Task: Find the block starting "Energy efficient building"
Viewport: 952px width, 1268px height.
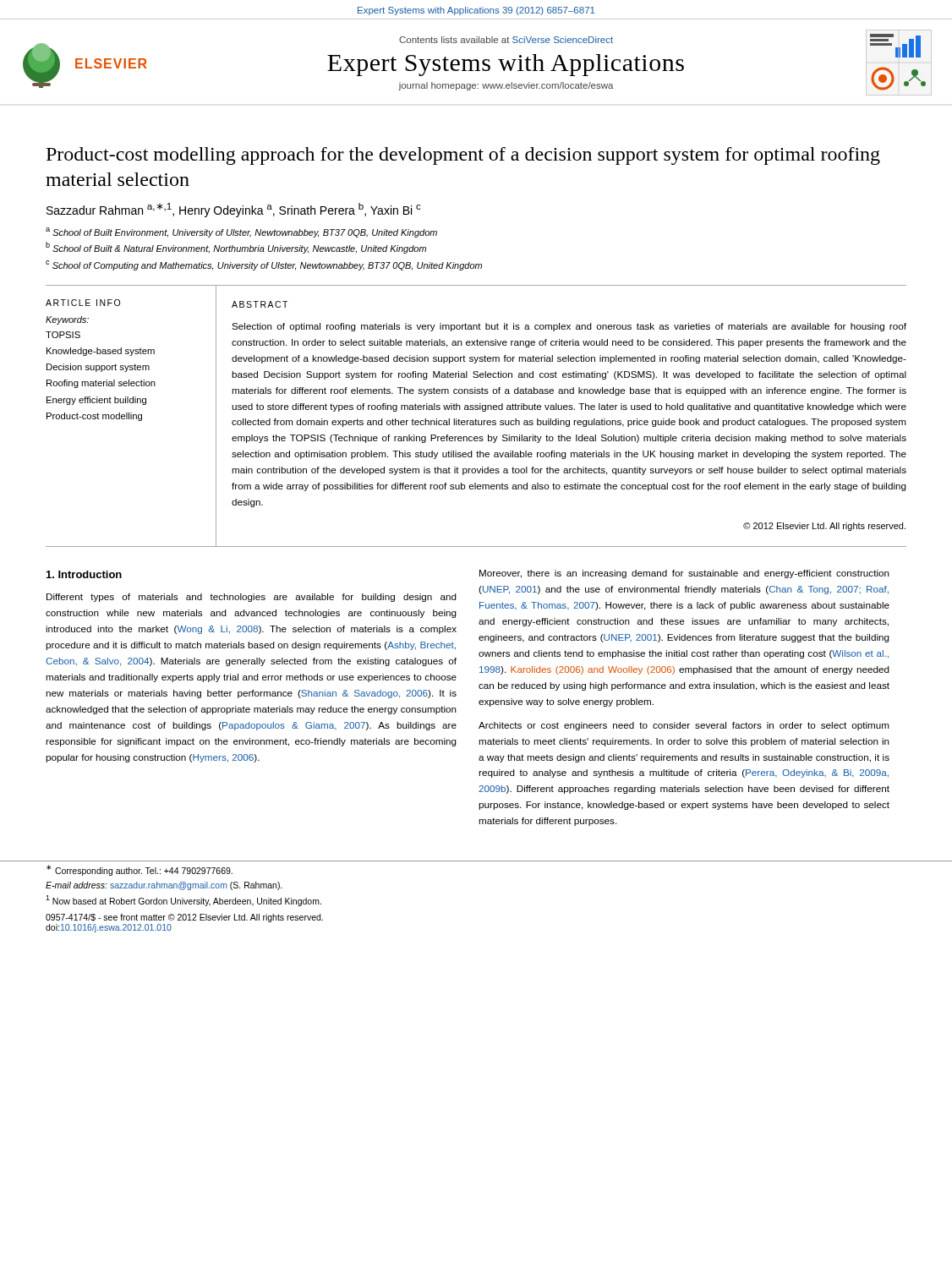Action: 96,400
